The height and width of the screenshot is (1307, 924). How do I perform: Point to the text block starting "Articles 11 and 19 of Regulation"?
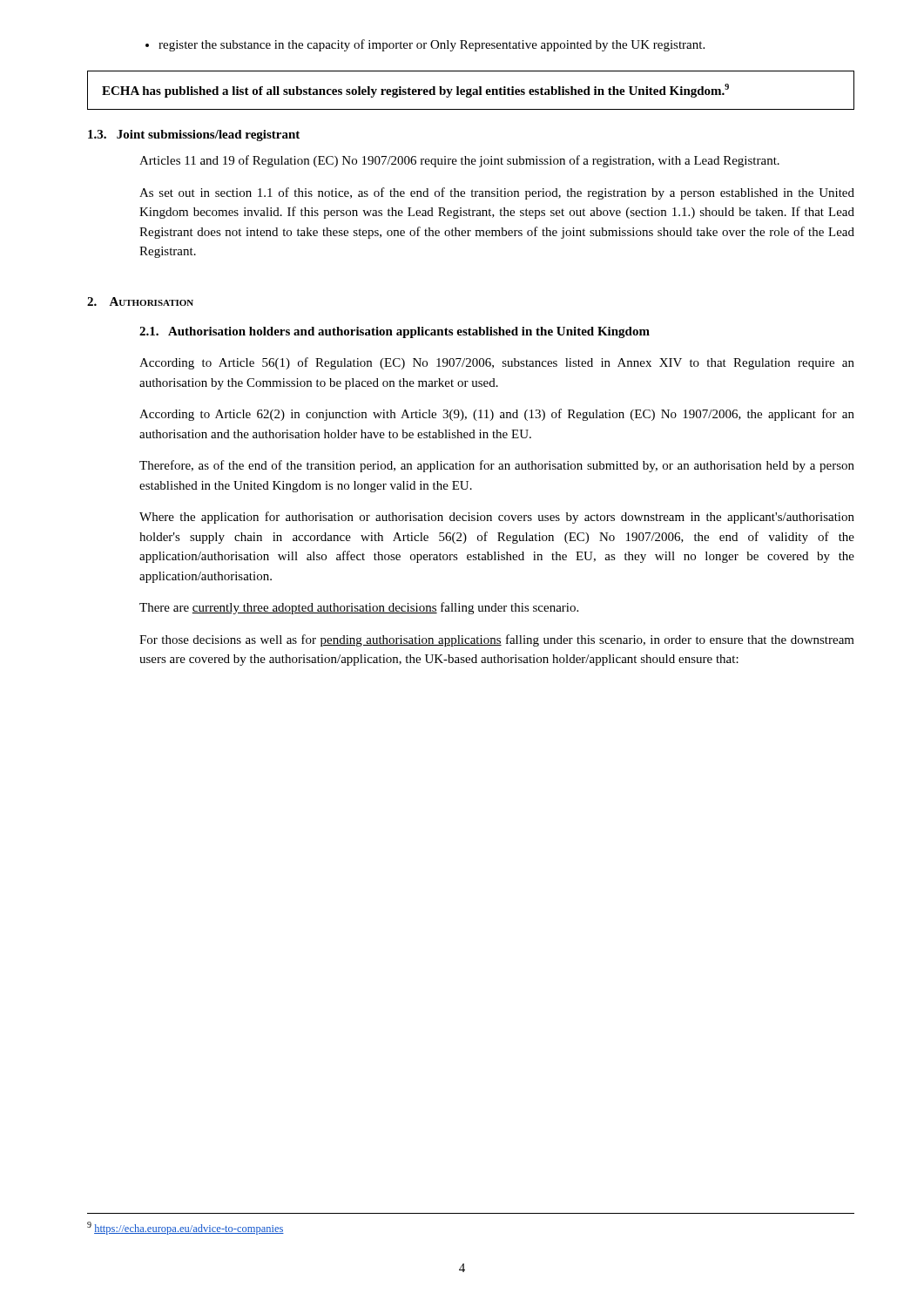coord(460,160)
